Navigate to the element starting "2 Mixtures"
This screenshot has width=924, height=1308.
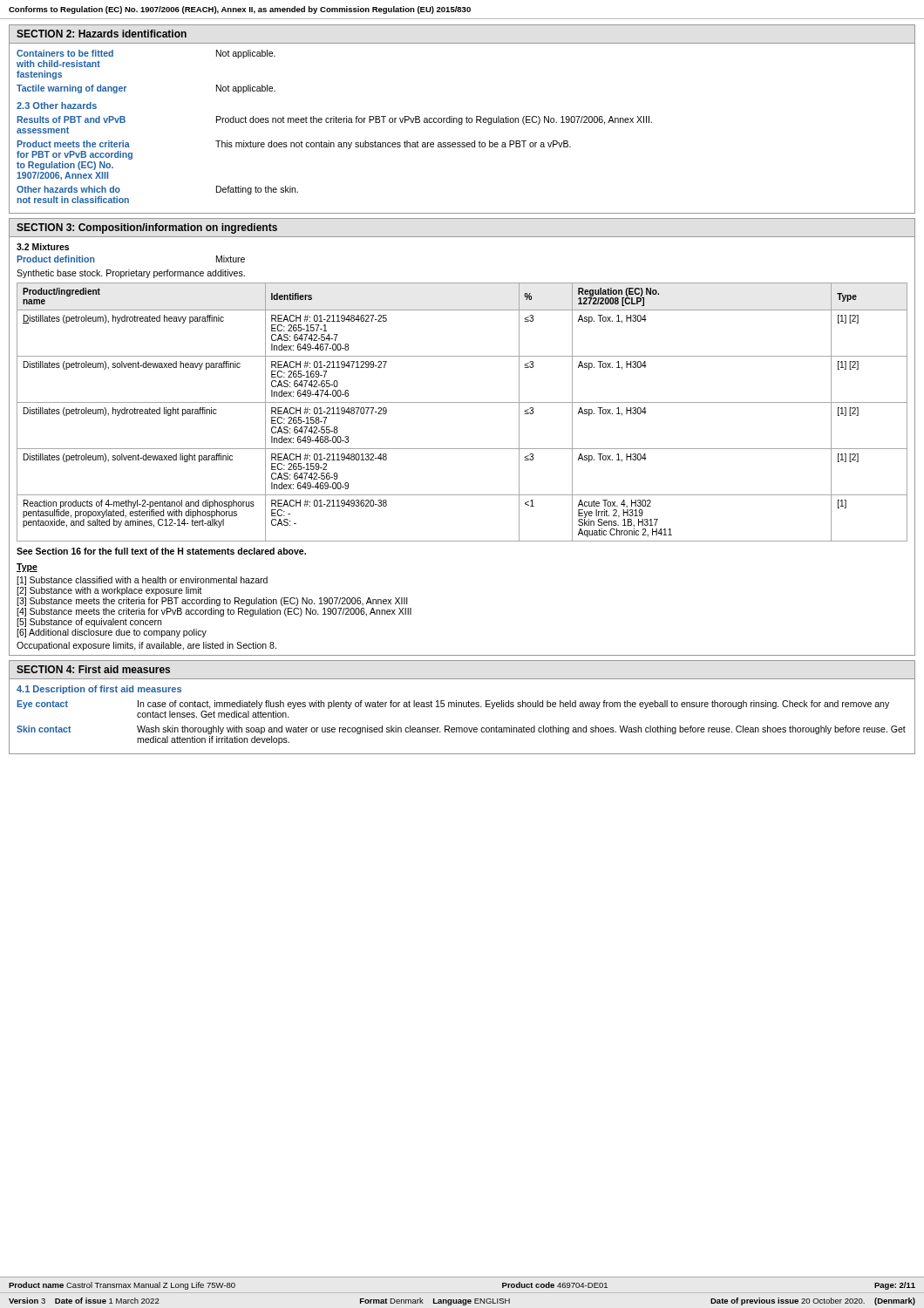[x=43, y=247]
